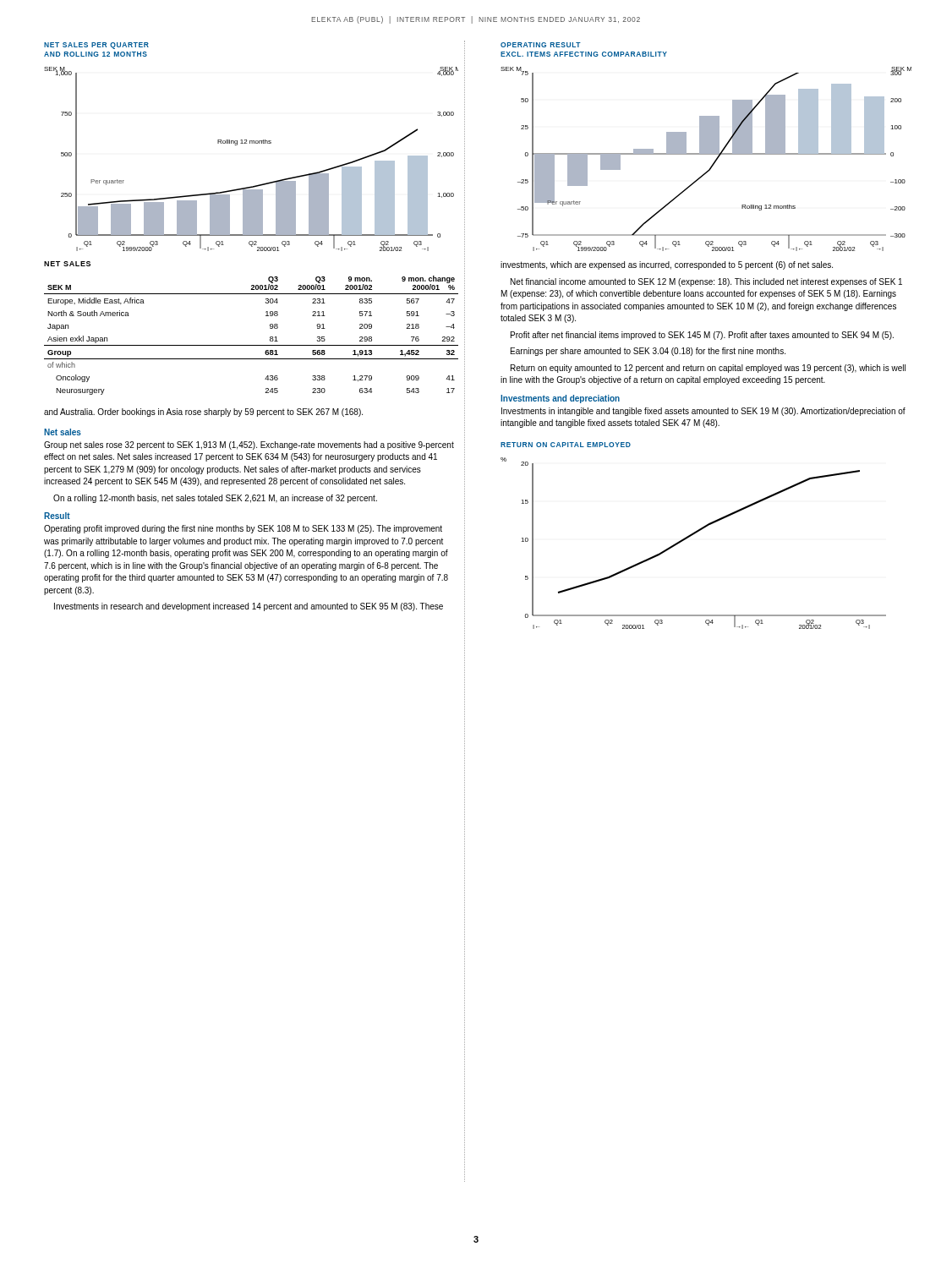
Task: Where is the passage that starts "Net financial income amounted to SEK"?
Action: point(702,300)
